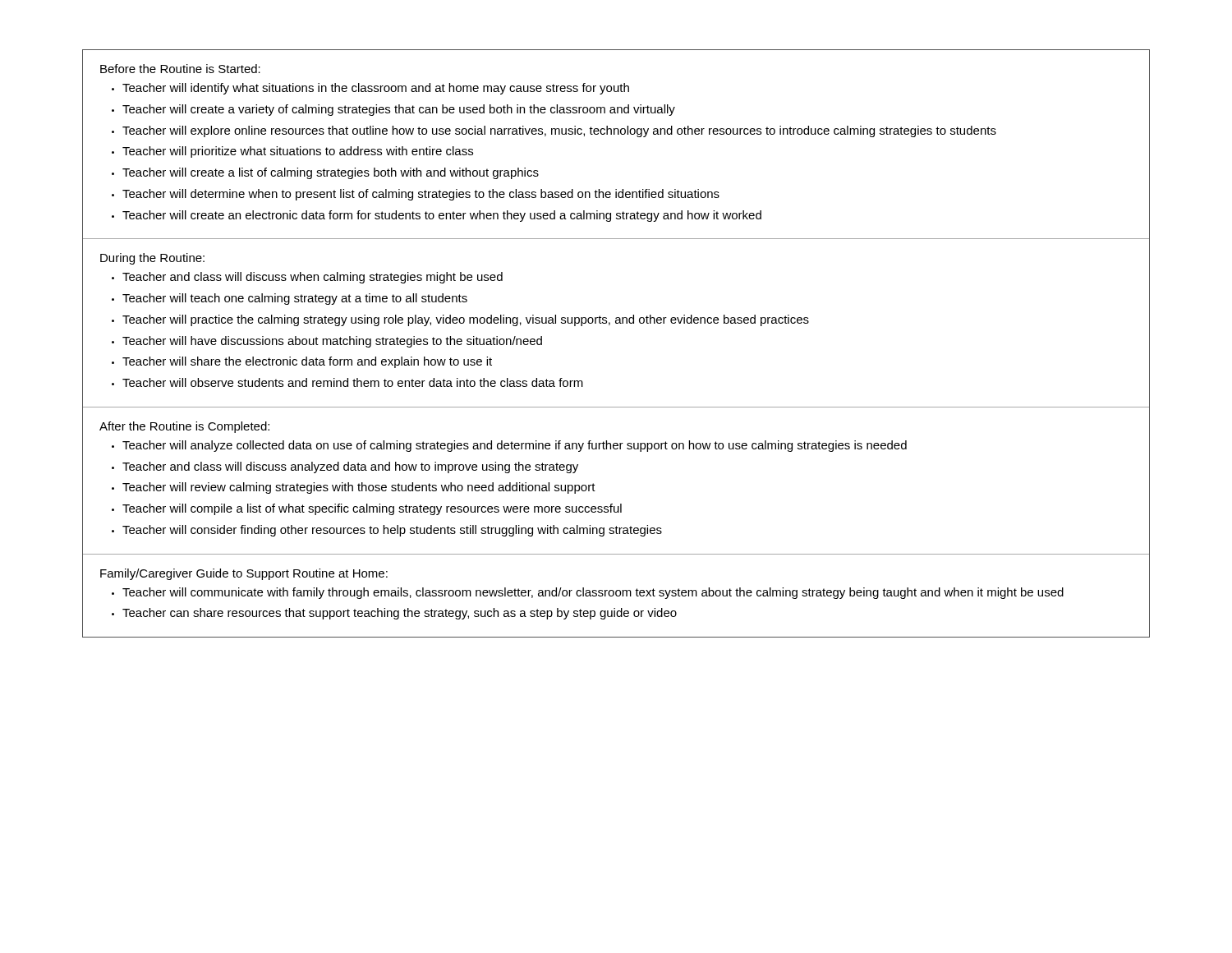Navigate to the region starting "Teacher will analyze collected"
The width and height of the screenshot is (1232, 953).
[627, 445]
